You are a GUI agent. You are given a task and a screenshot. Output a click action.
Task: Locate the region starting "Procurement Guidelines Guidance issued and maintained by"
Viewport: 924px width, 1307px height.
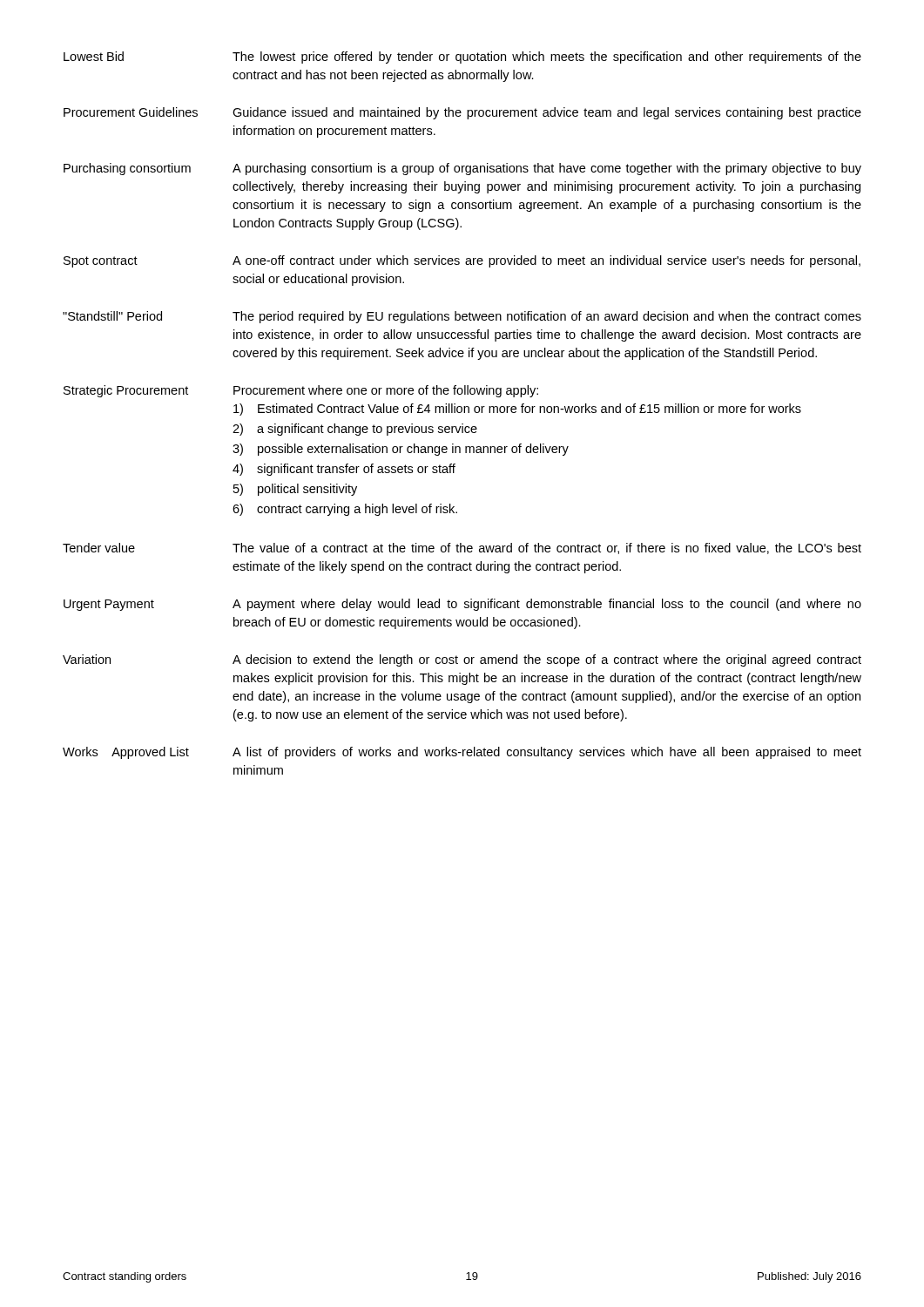pyautogui.click(x=462, y=122)
